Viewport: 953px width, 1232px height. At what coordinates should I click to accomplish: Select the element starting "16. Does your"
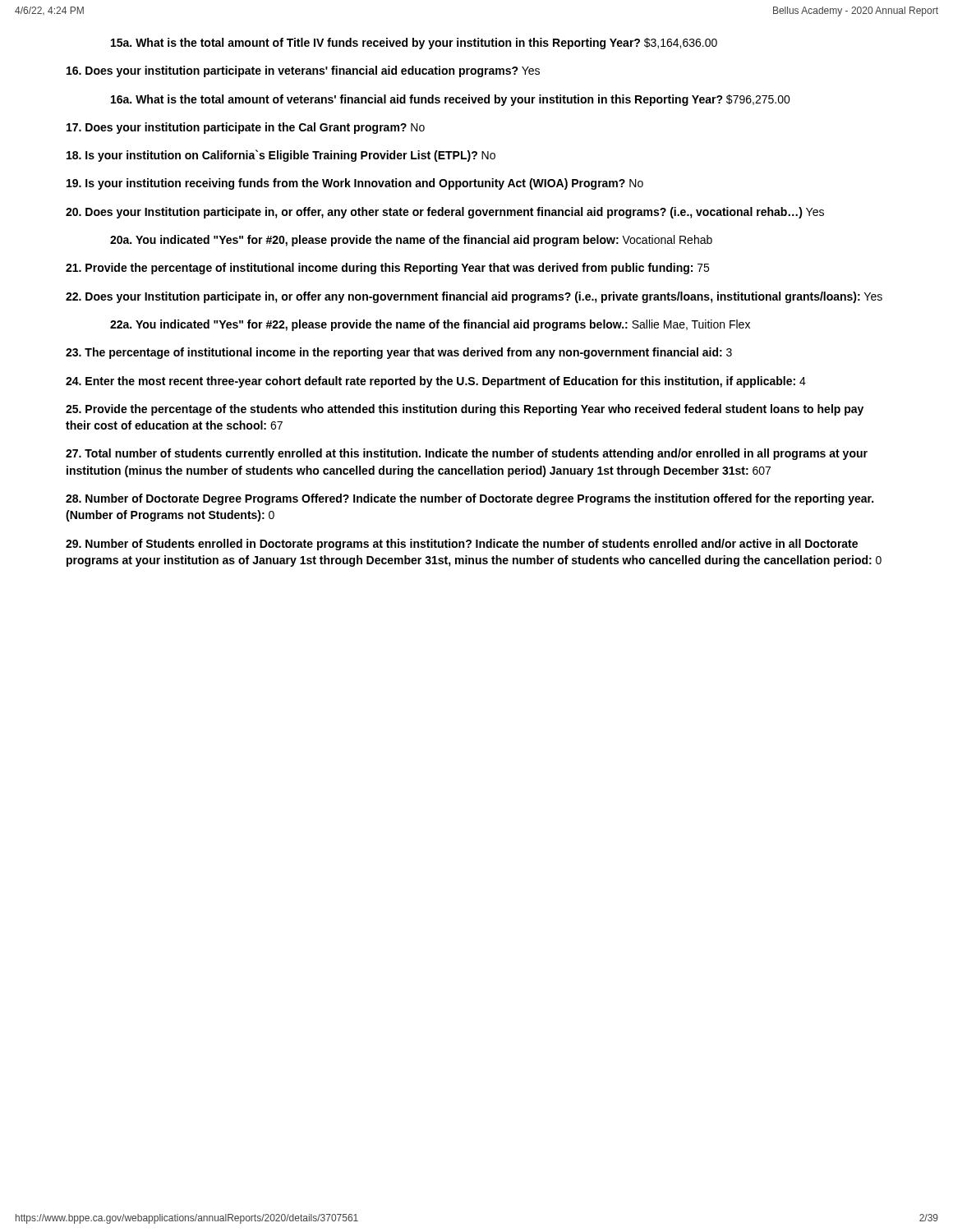[303, 71]
